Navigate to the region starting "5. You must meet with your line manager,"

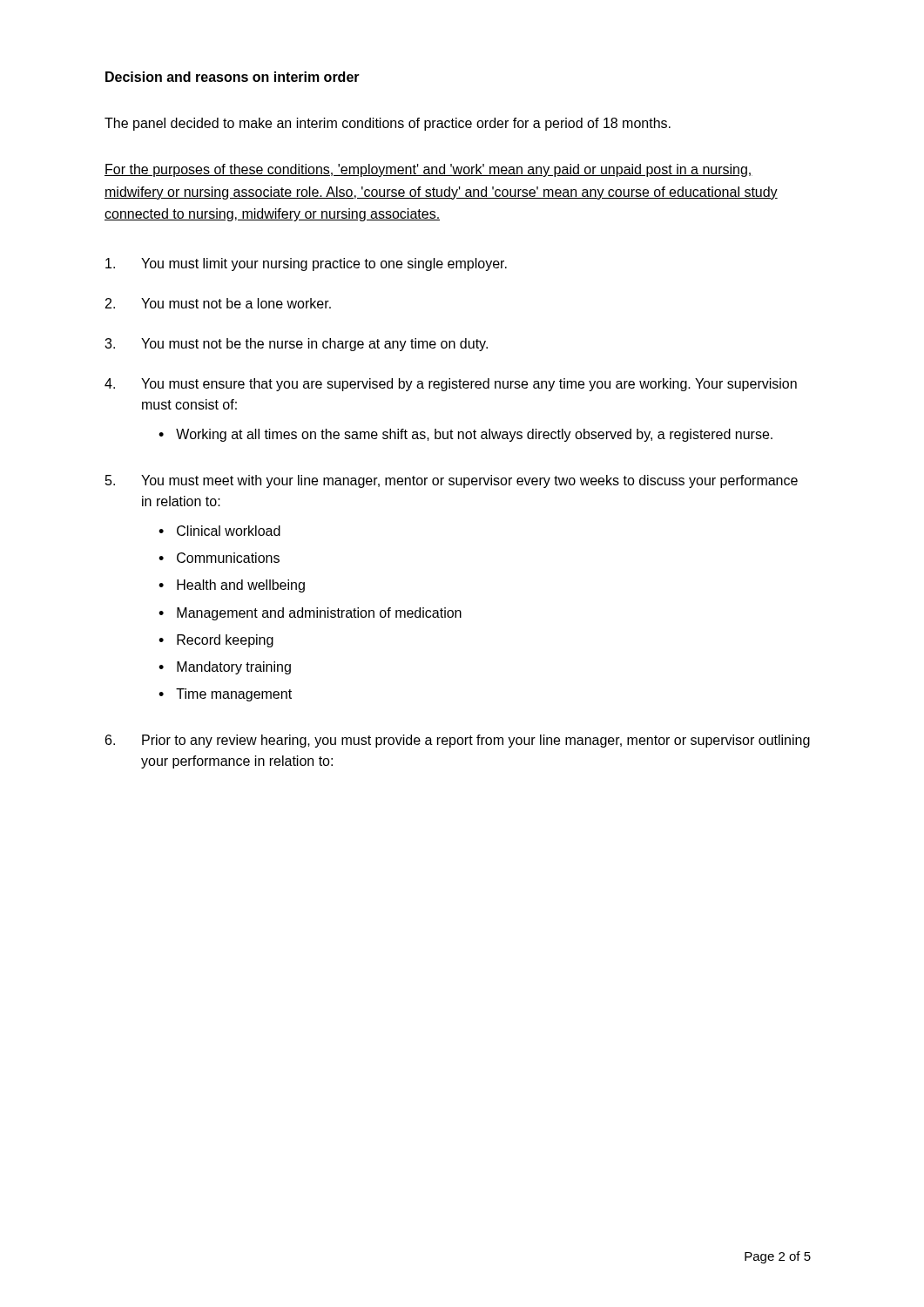pos(452,481)
